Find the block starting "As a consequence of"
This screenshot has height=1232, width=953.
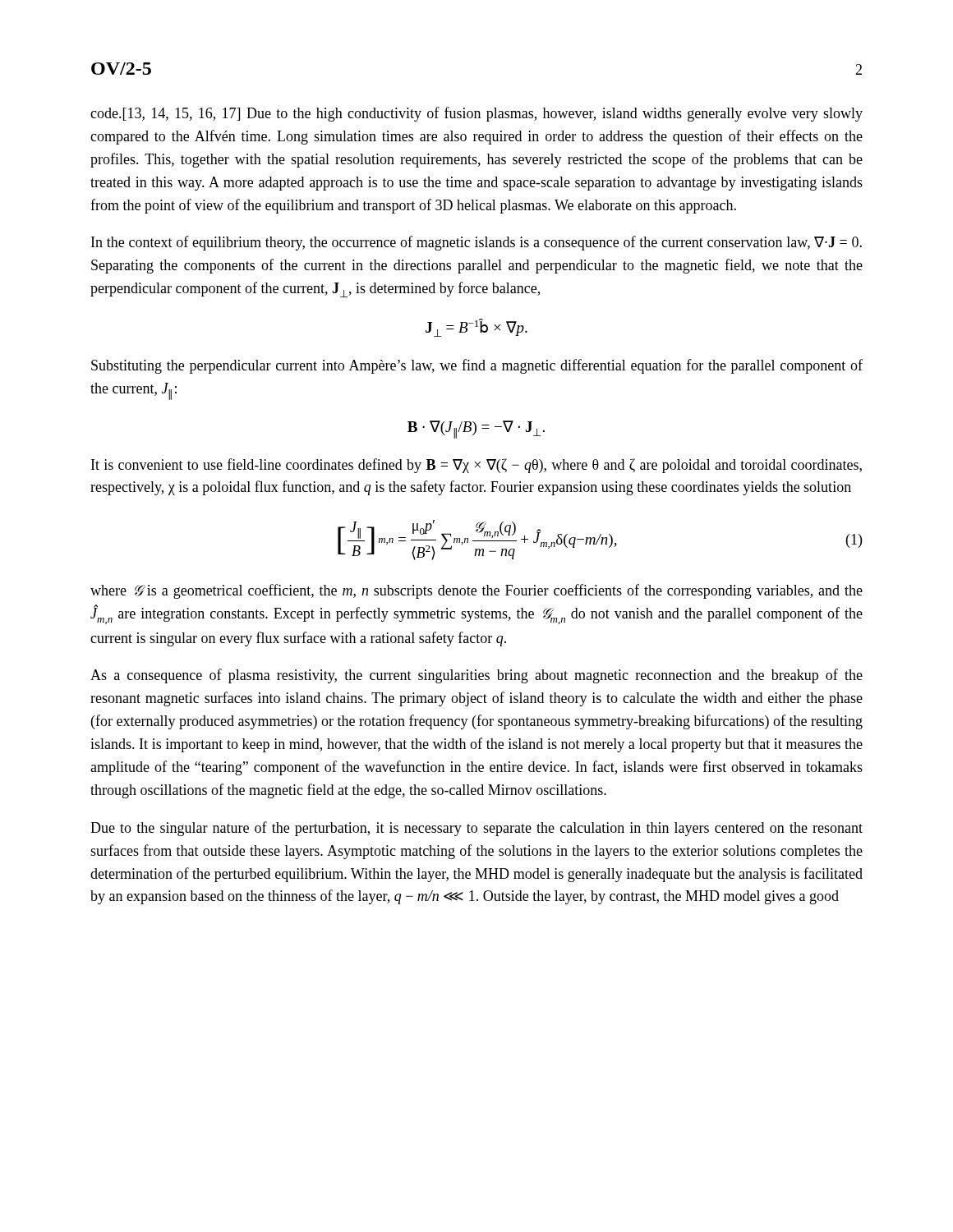[476, 733]
